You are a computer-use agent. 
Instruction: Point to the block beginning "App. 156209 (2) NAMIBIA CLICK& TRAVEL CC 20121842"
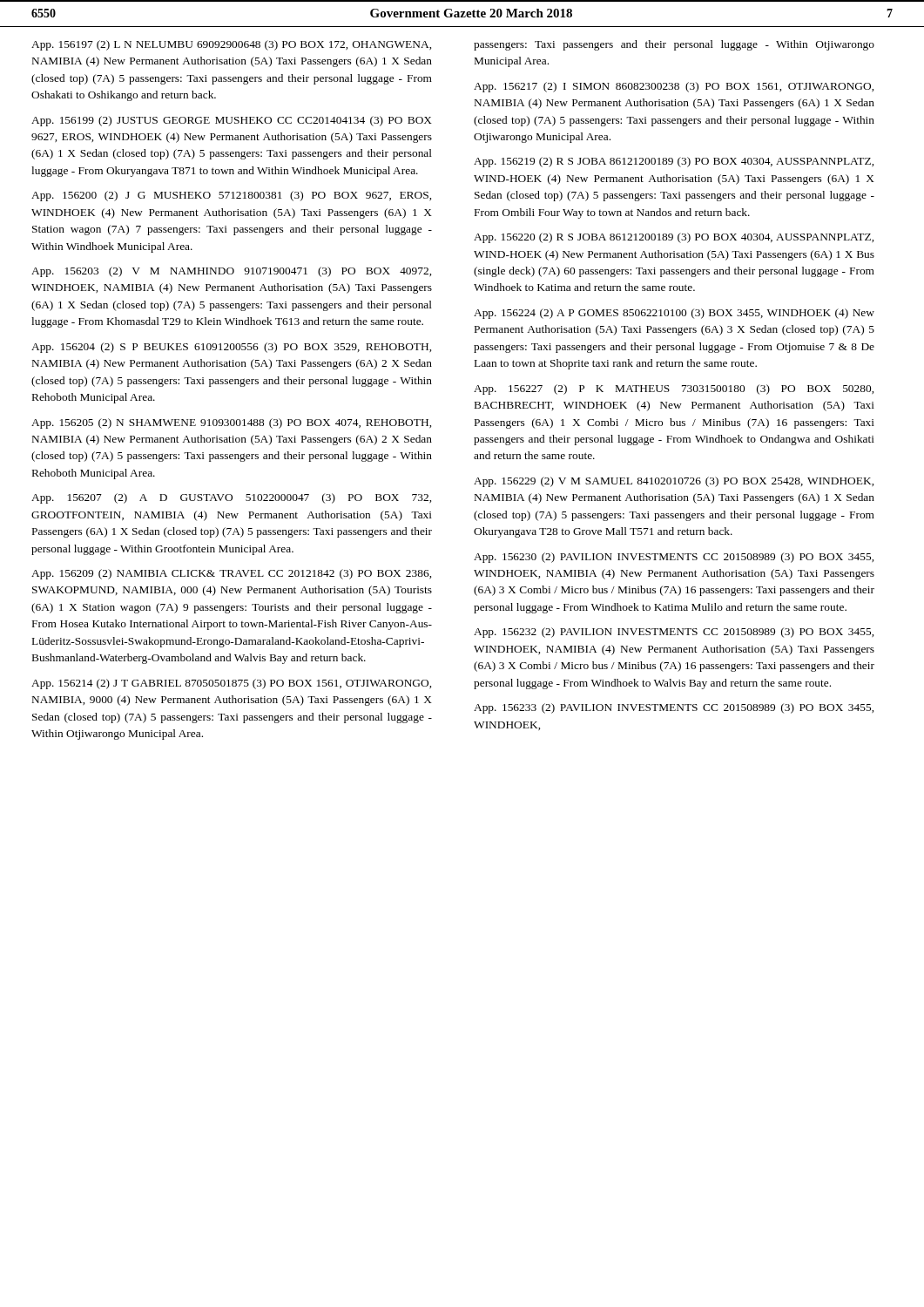tap(232, 615)
